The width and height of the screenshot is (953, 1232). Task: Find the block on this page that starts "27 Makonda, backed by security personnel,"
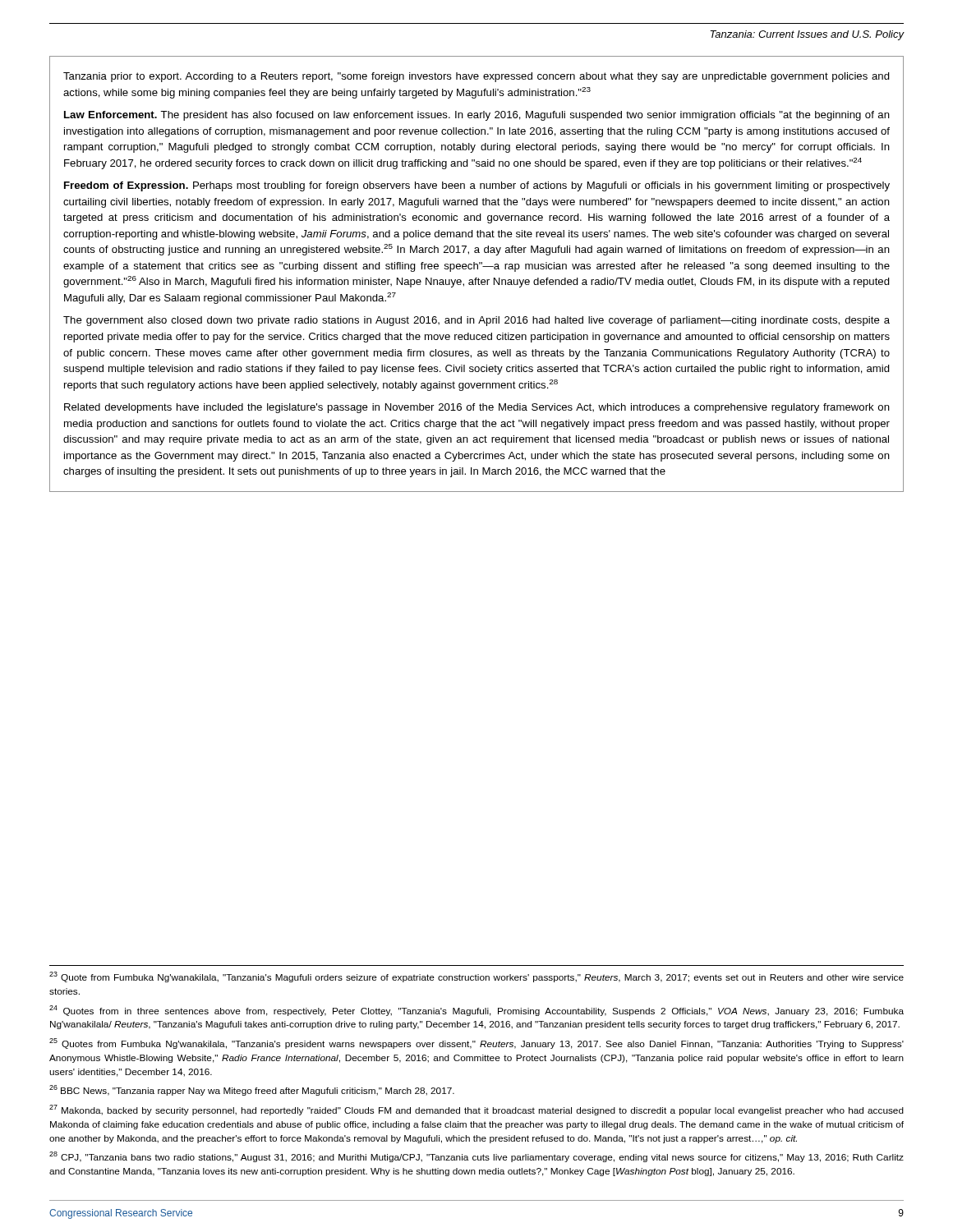(x=476, y=1124)
